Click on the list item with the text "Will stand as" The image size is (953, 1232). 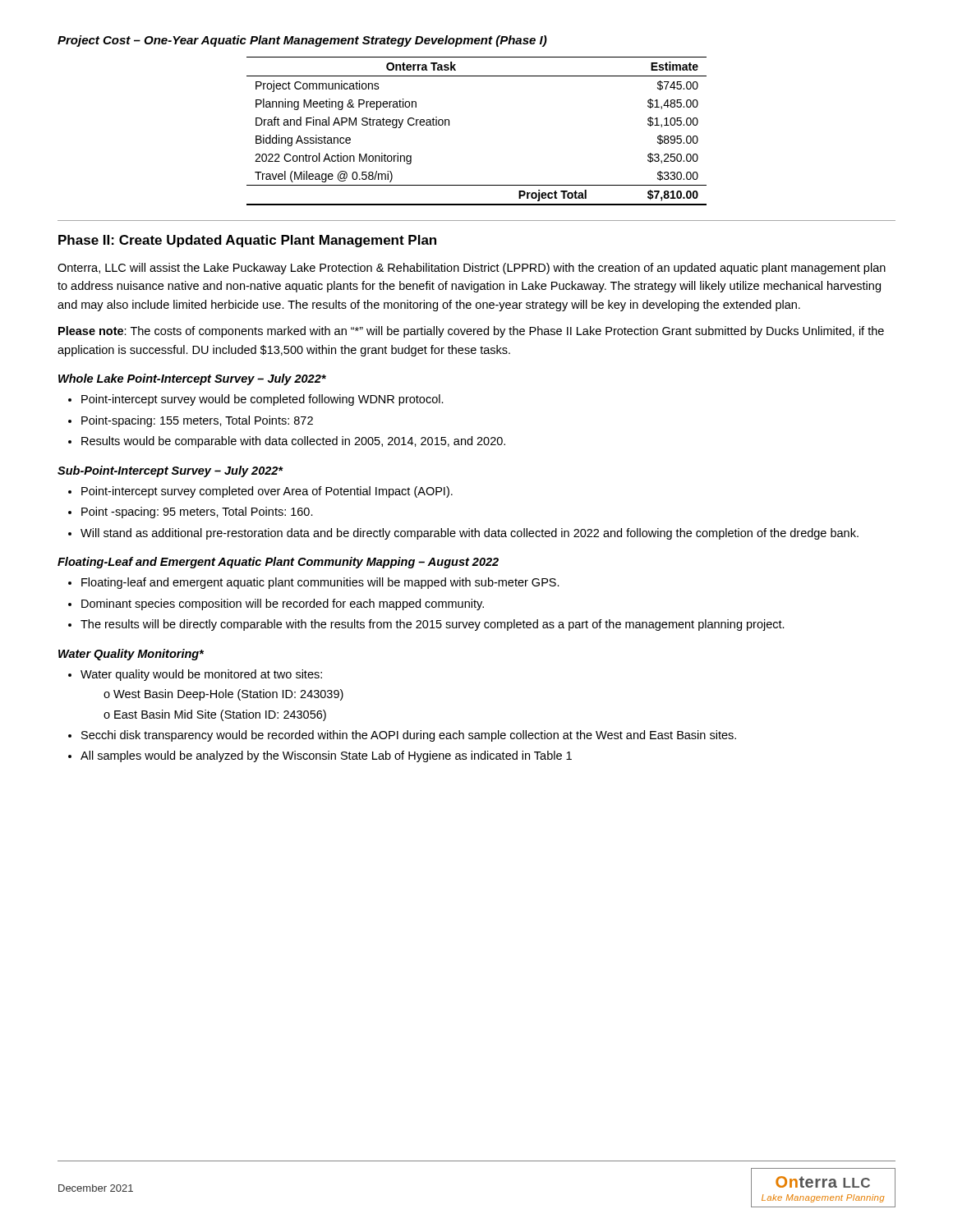(x=470, y=533)
